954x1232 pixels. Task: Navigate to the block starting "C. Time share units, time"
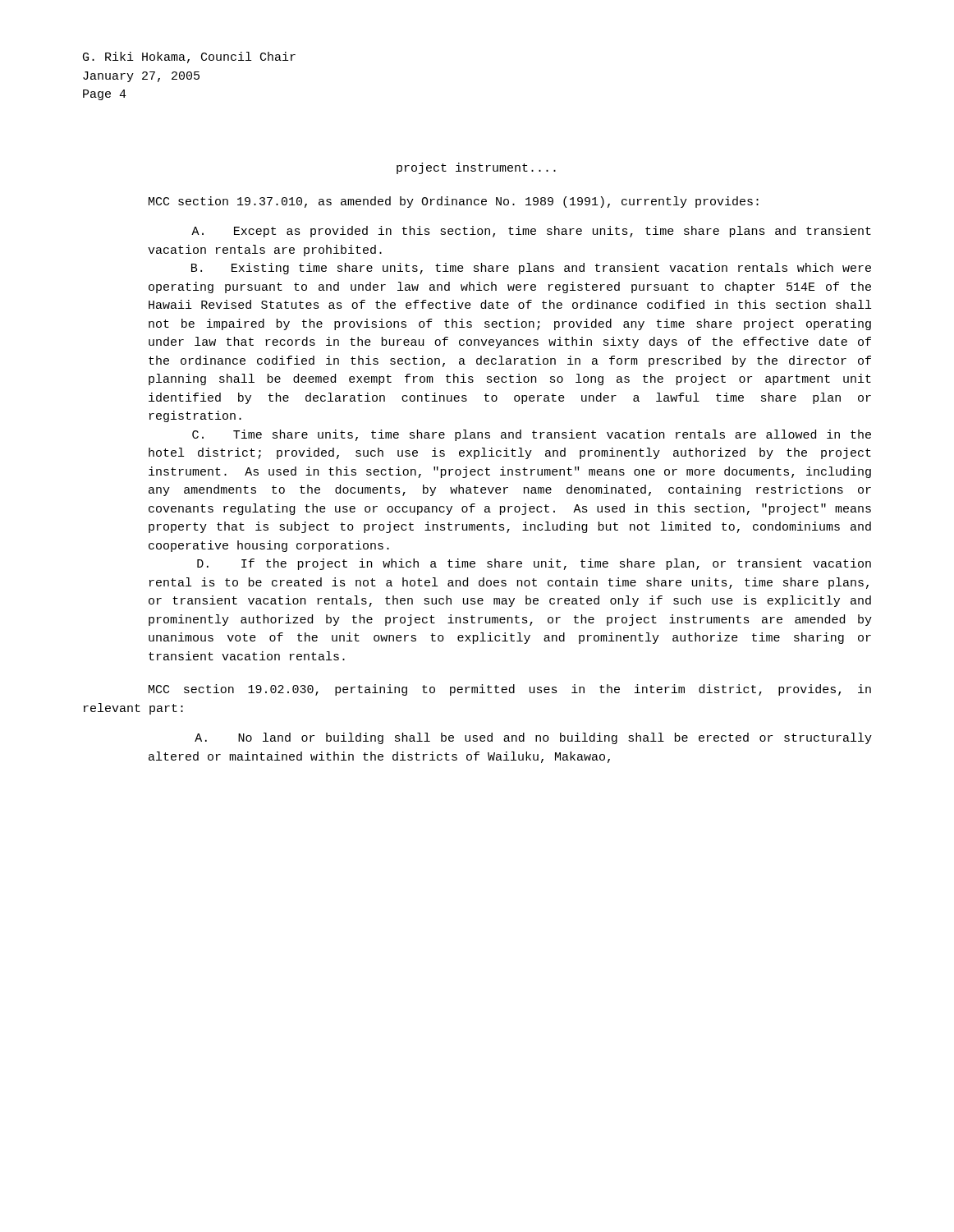click(x=510, y=491)
